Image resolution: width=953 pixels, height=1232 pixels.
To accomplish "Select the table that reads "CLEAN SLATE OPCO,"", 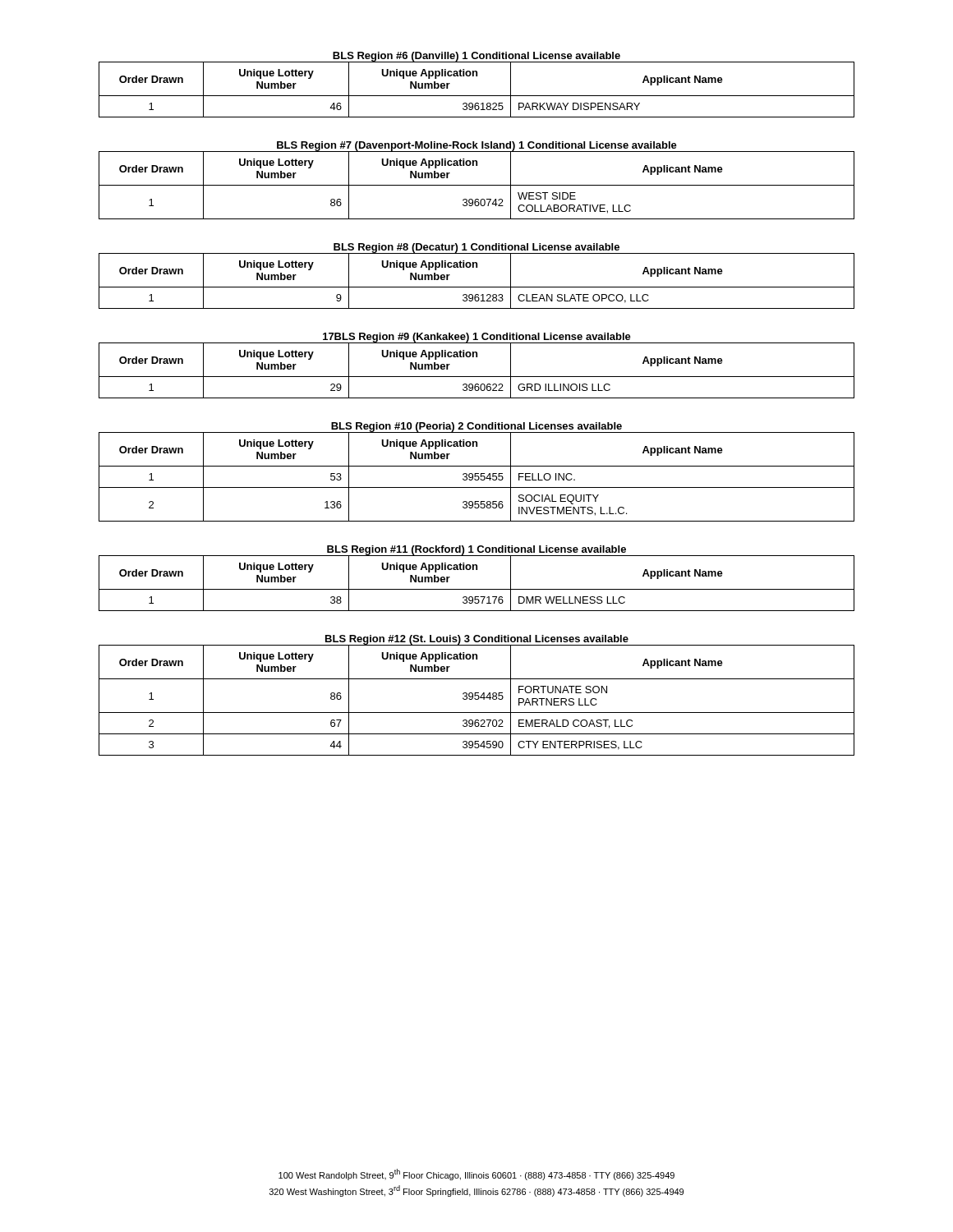I will 476,281.
